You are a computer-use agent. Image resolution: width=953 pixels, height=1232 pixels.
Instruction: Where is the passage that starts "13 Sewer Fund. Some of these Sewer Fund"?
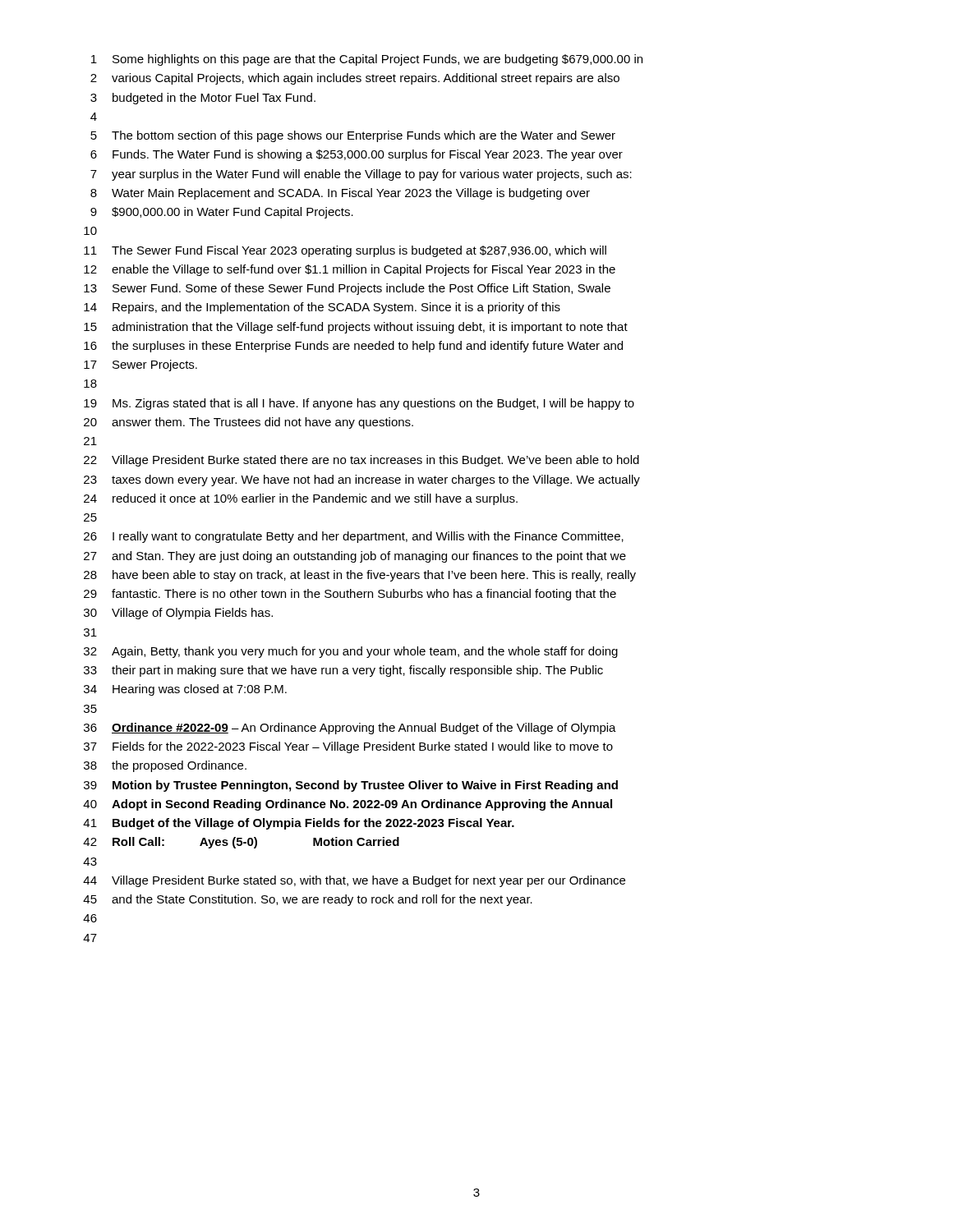pos(476,288)
